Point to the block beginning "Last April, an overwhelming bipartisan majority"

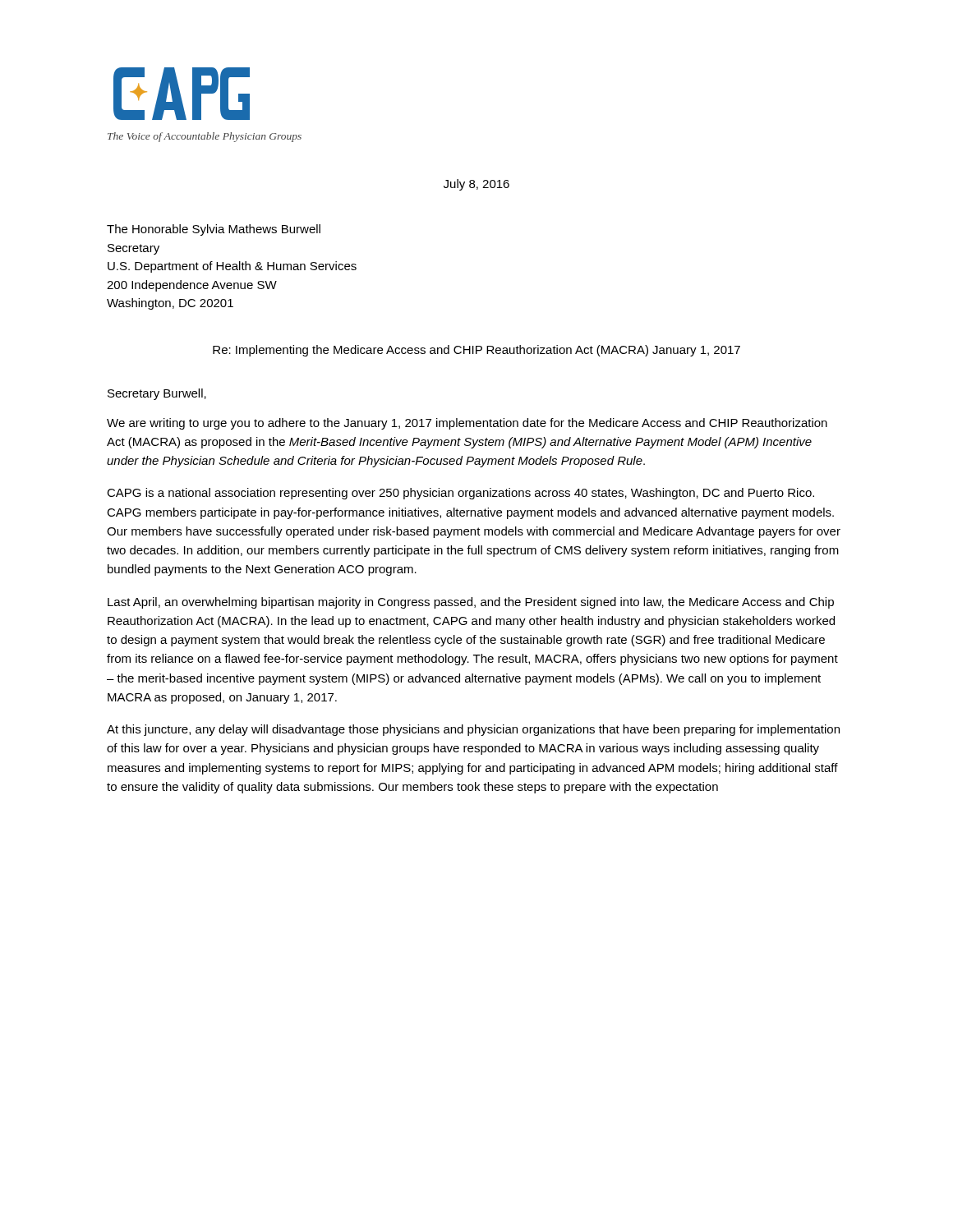(x=472, y=649)
